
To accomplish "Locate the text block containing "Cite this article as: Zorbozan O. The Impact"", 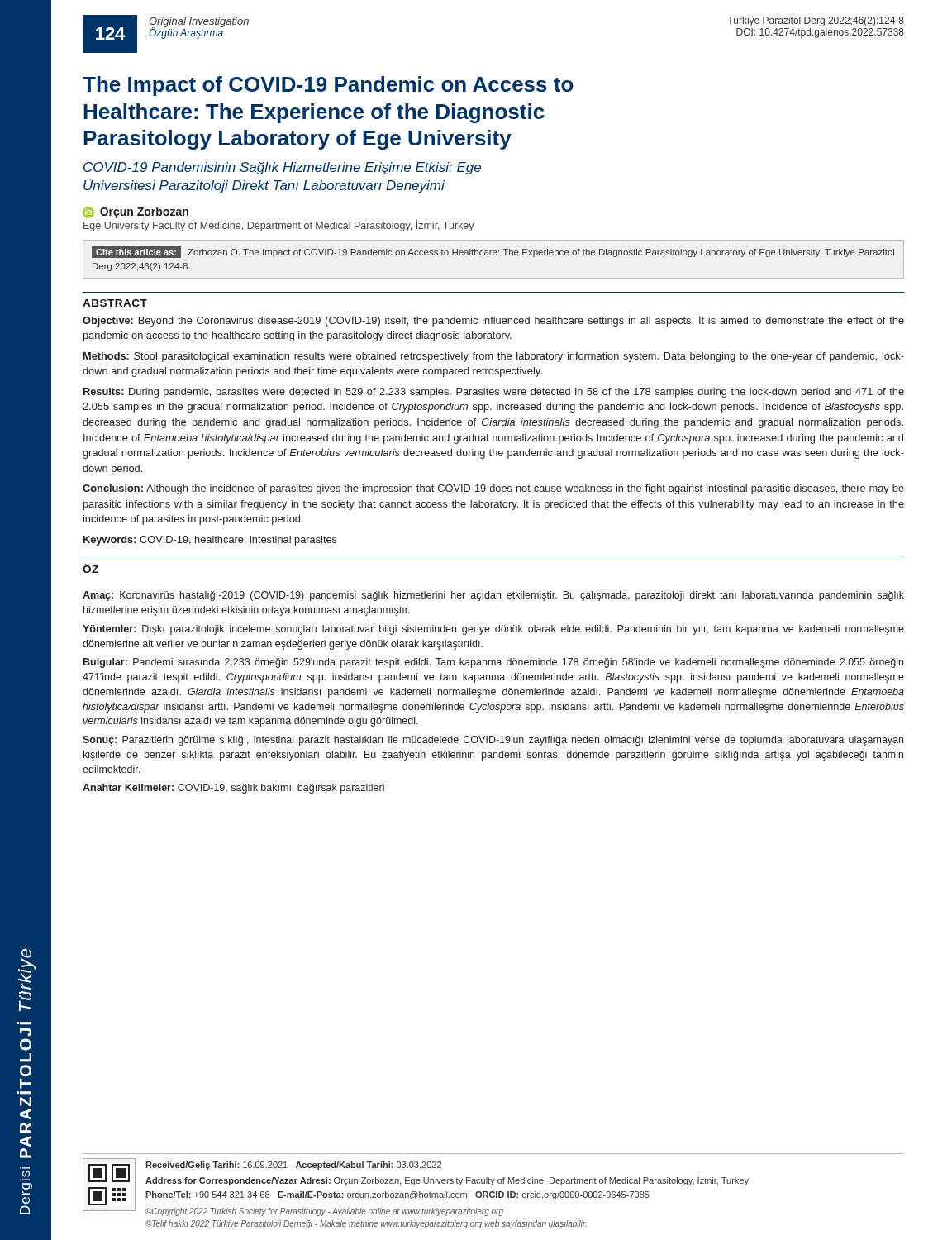I will click(x=493, y=259).
